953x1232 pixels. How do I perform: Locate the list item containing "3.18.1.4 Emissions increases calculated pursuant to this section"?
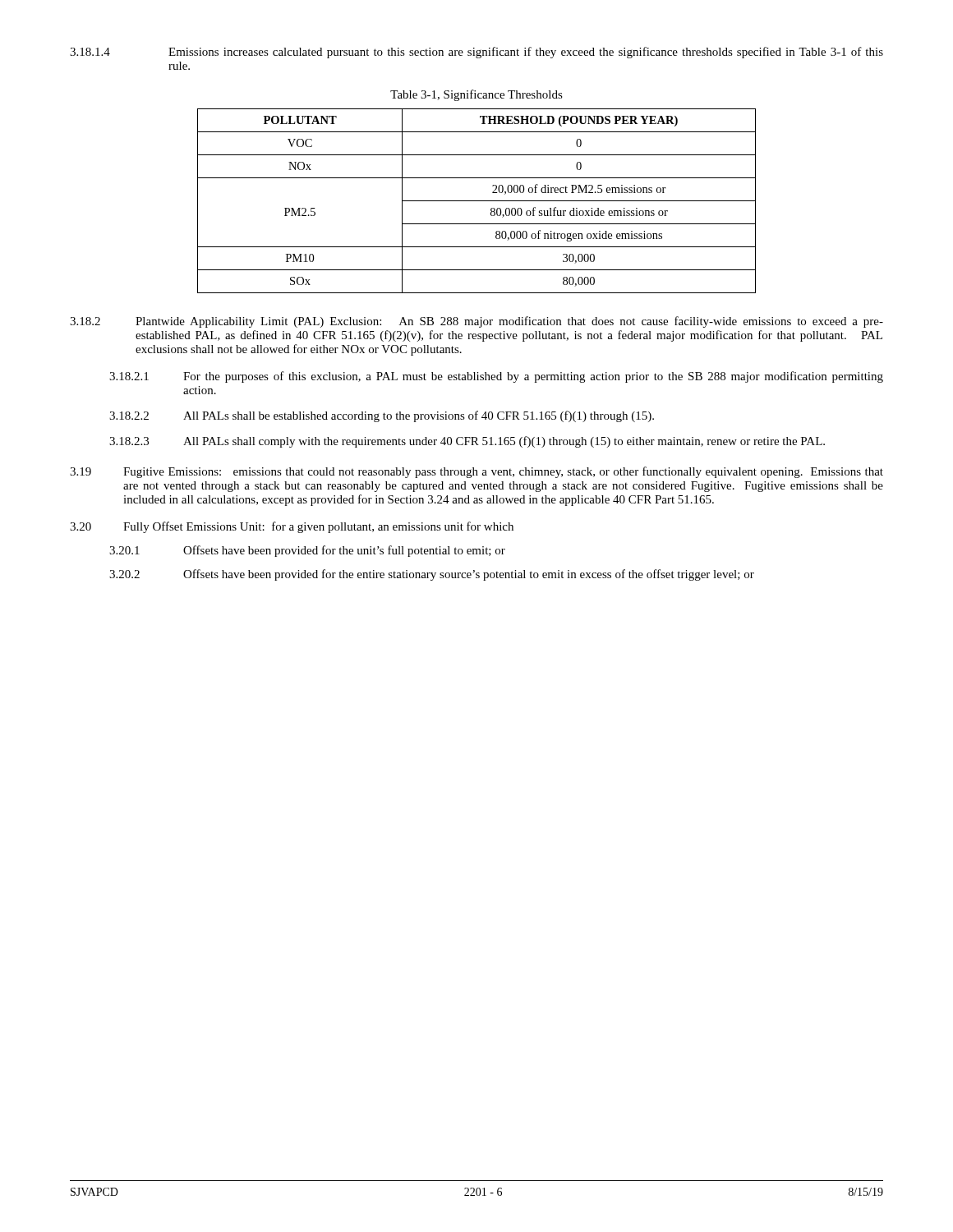pos(476,59)
